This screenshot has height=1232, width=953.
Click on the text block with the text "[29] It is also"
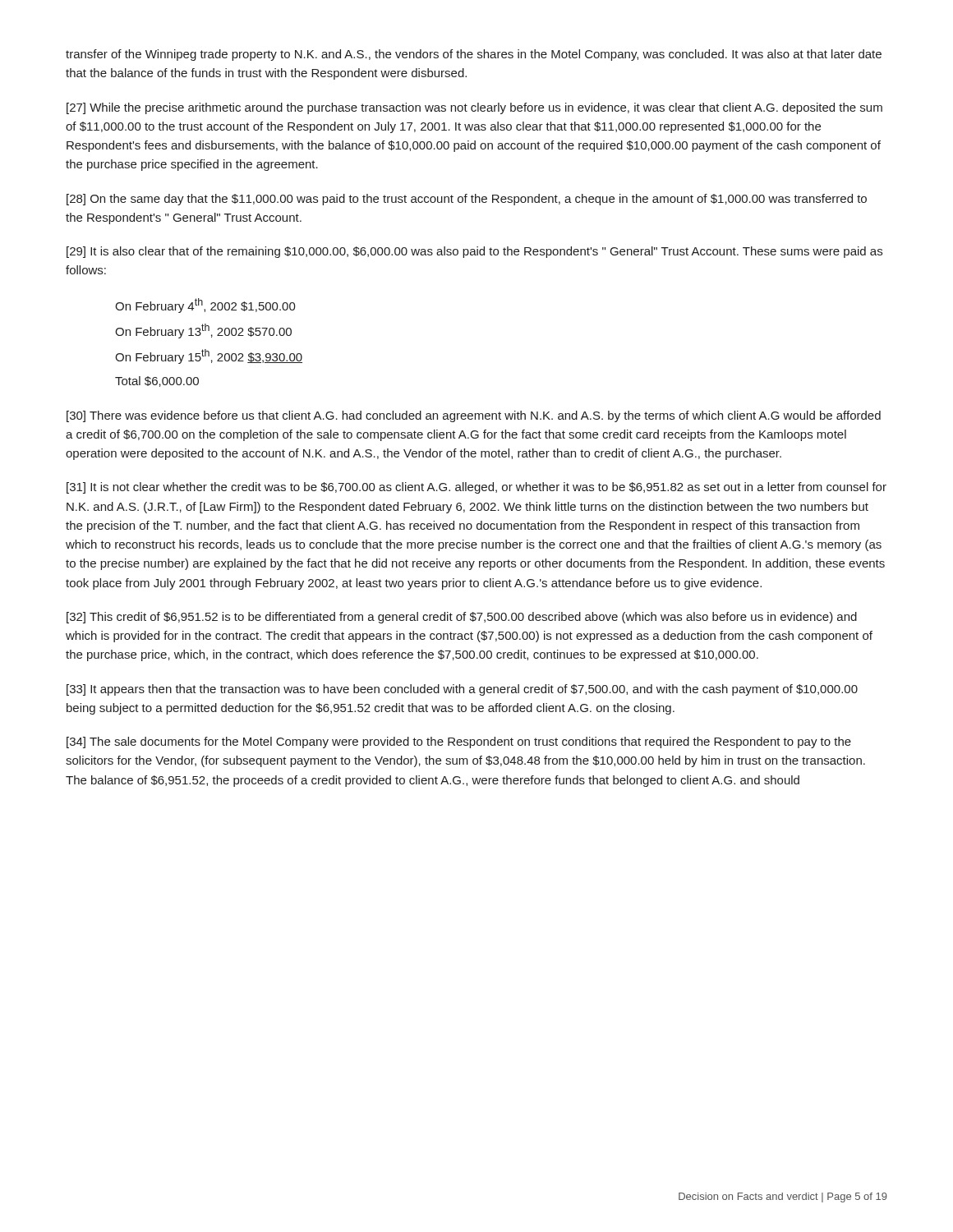click(474, 260)
